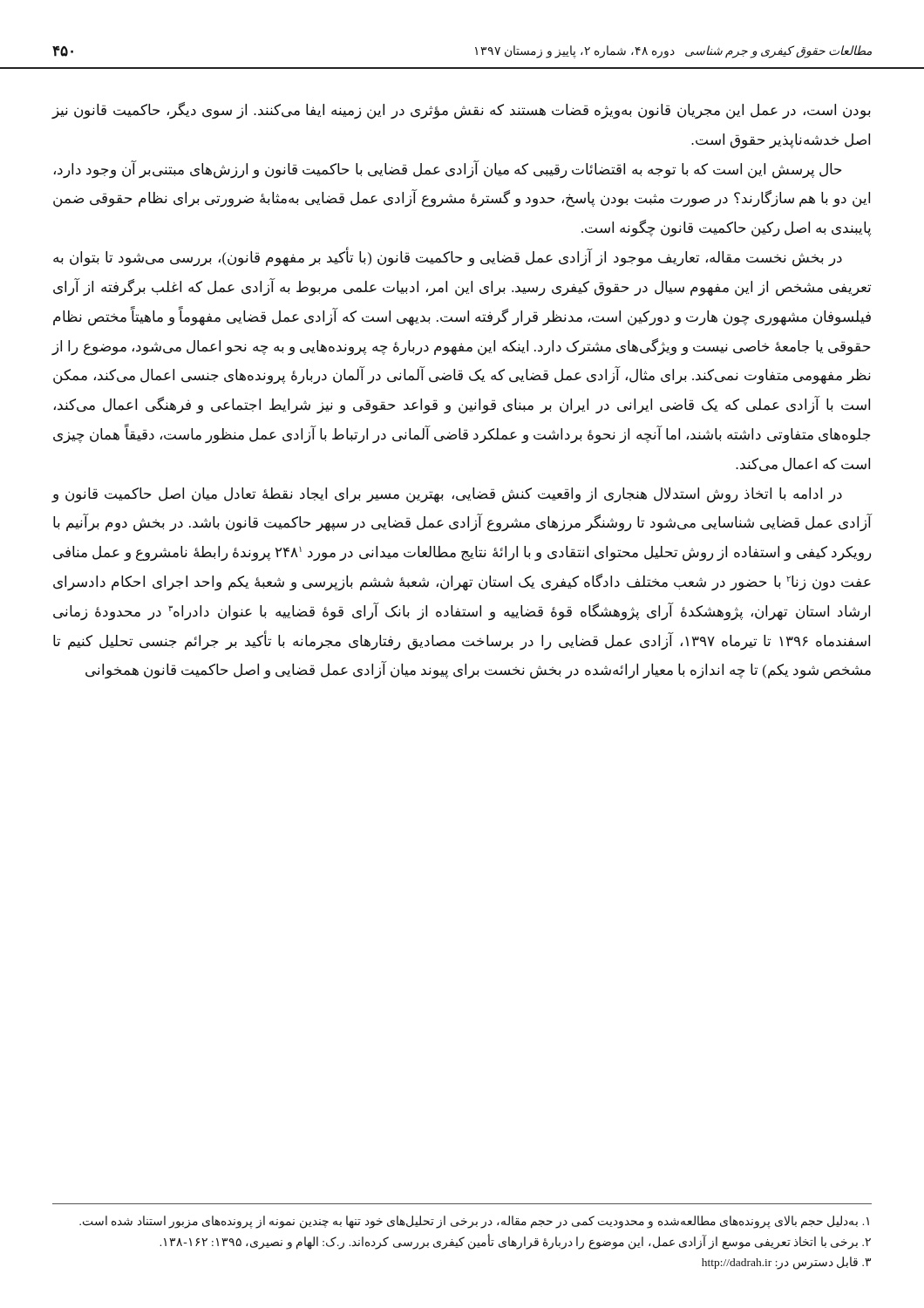Locate the footnote that reads "قابل دسترس در: http://dadrah.ir"
The image size is (924, 1308).
click(787, 1262)
